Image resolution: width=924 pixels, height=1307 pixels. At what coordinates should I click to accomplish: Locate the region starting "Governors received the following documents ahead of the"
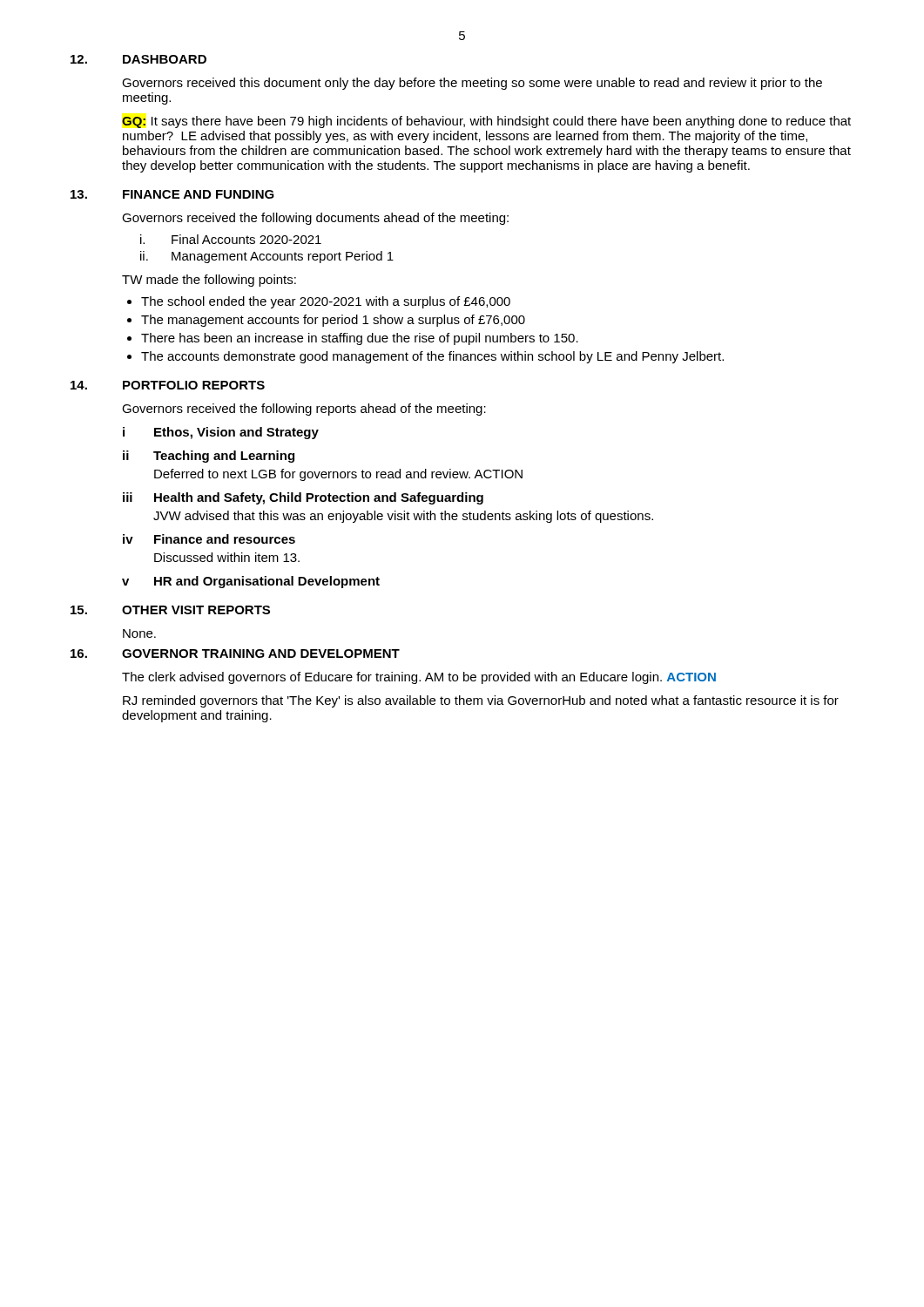(316, 217)
